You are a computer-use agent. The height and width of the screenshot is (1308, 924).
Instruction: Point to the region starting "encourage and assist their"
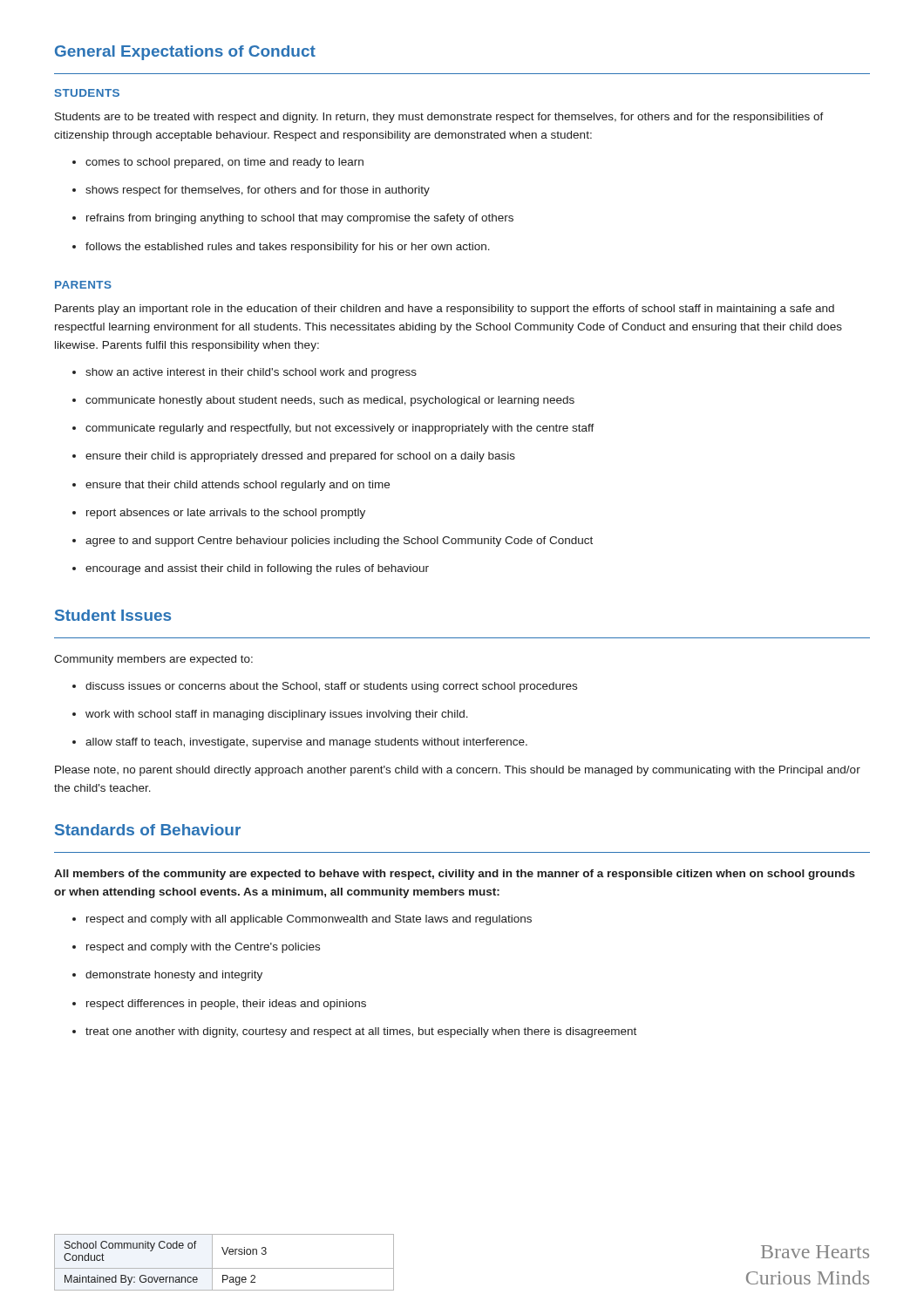[251, 569]
